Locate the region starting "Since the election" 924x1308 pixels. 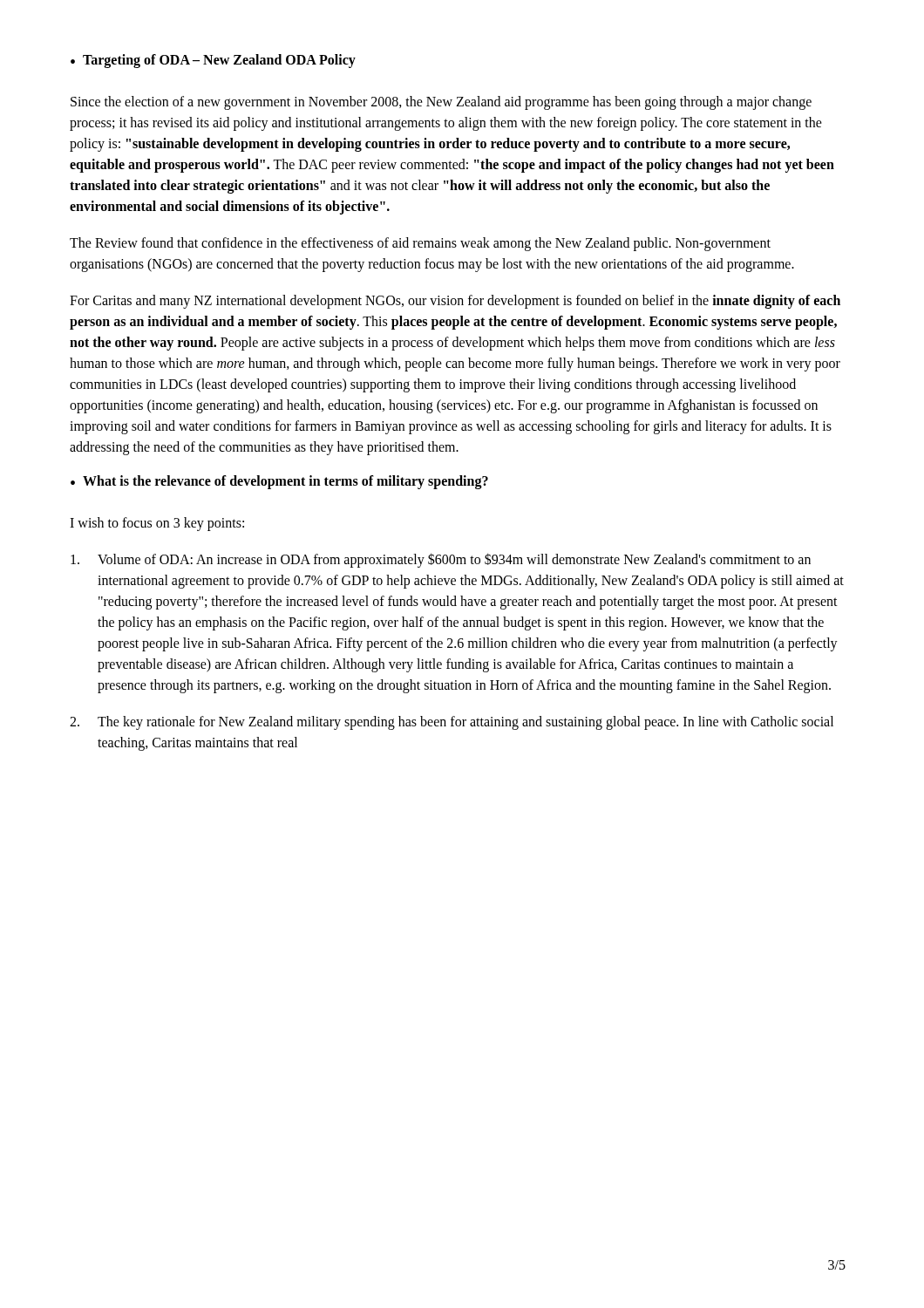tap(458, 154)
